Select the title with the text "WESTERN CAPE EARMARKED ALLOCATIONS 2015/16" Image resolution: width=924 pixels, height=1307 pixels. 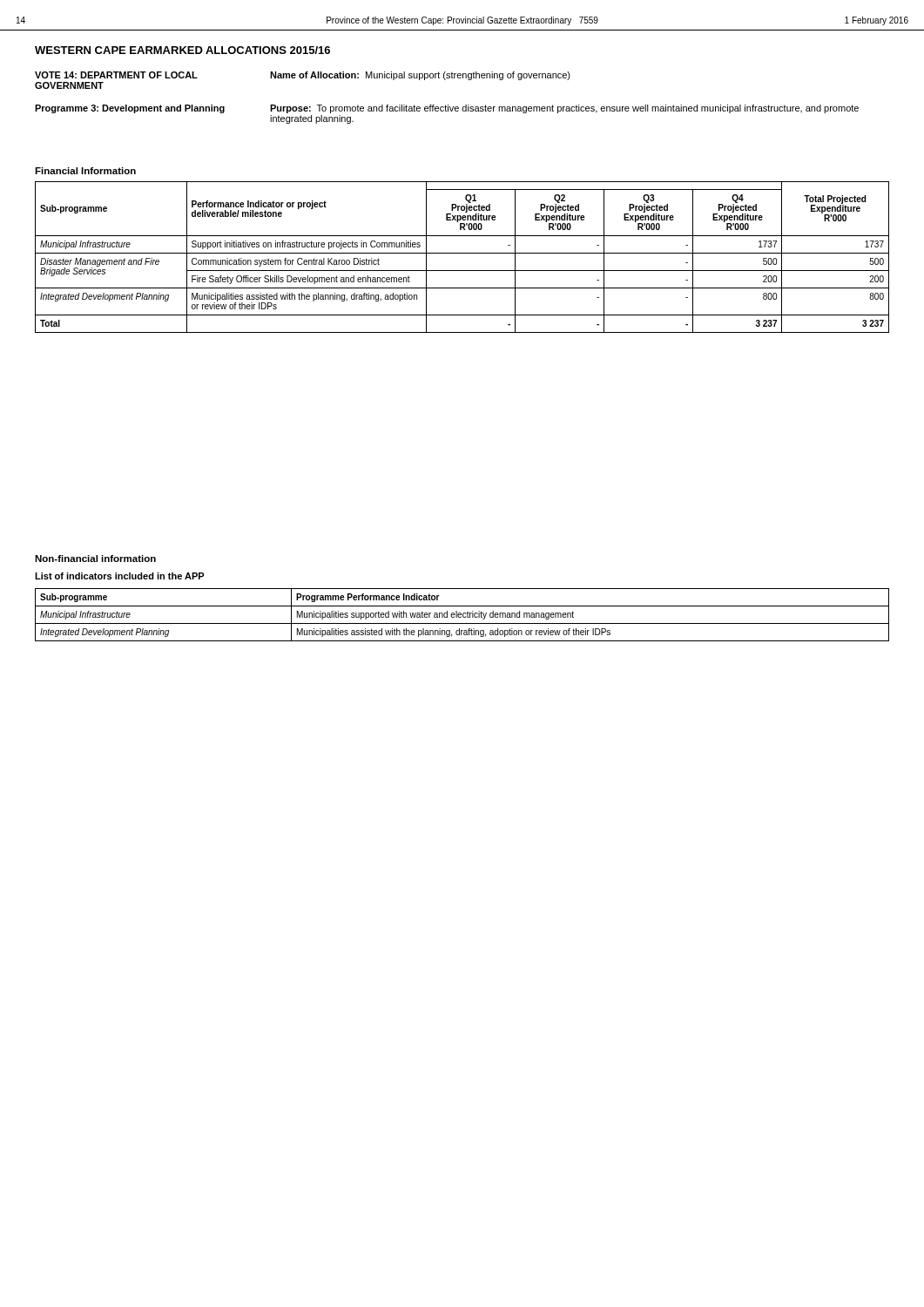click(x=183, y=50)
